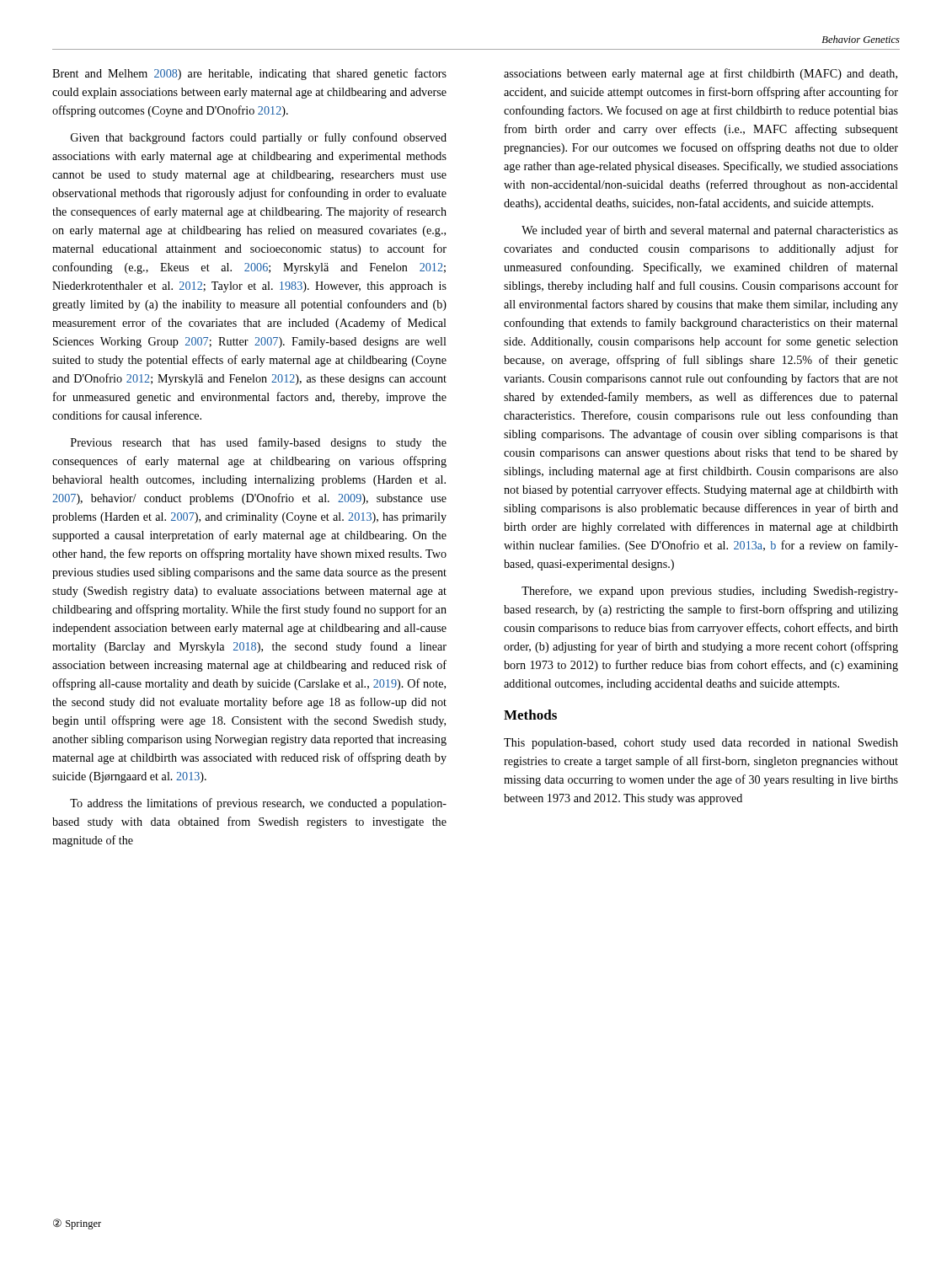This screenshot has width=952, height=1264.
Task: Click on the text block with the text "This population-based, cohort study"
Action: [701, 770]
